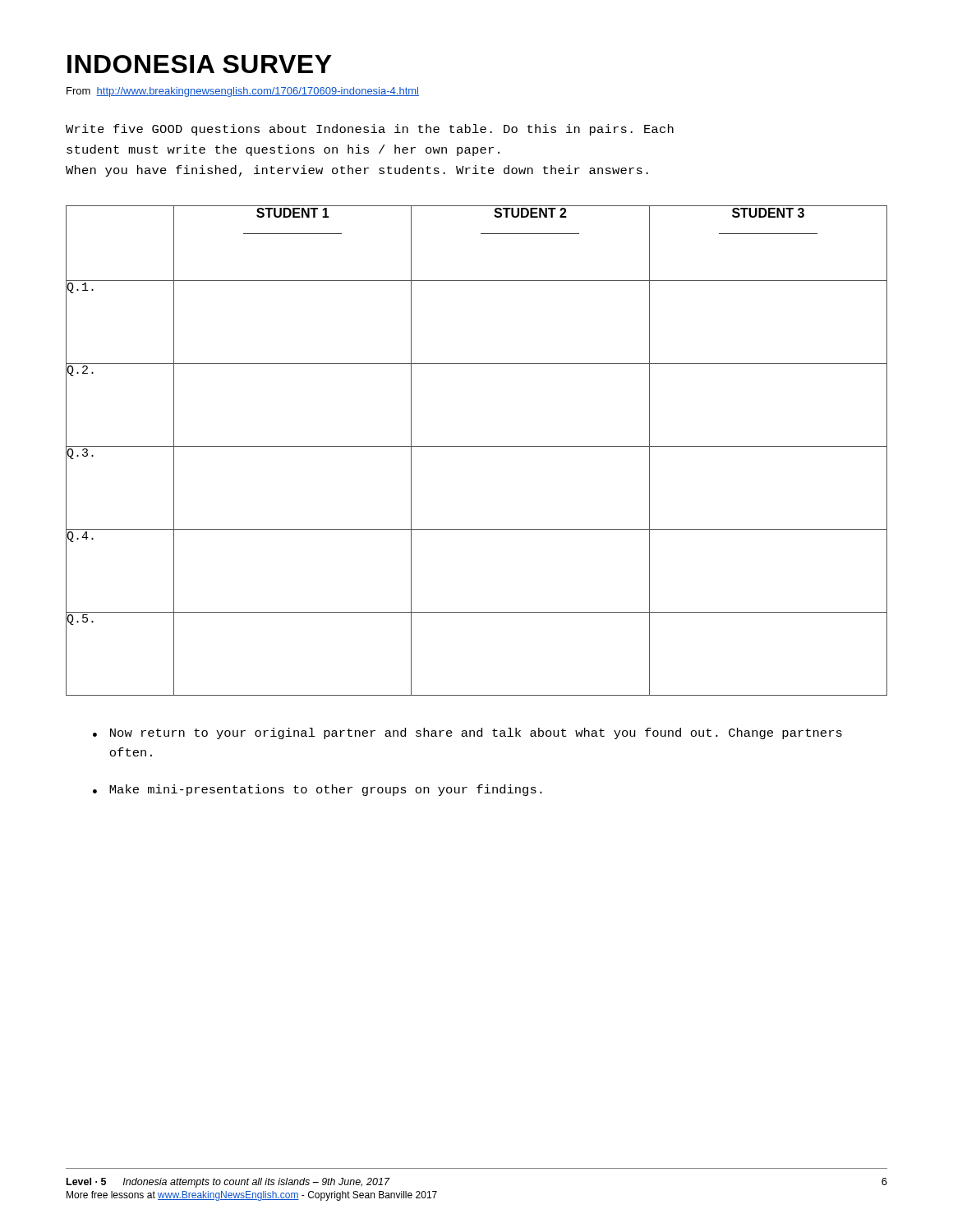The width and height of the screenshot is (953, 1232).
Task: Select the list item that reads "• Make mini-presentations to other groups on"
Action: coord(318,792)
